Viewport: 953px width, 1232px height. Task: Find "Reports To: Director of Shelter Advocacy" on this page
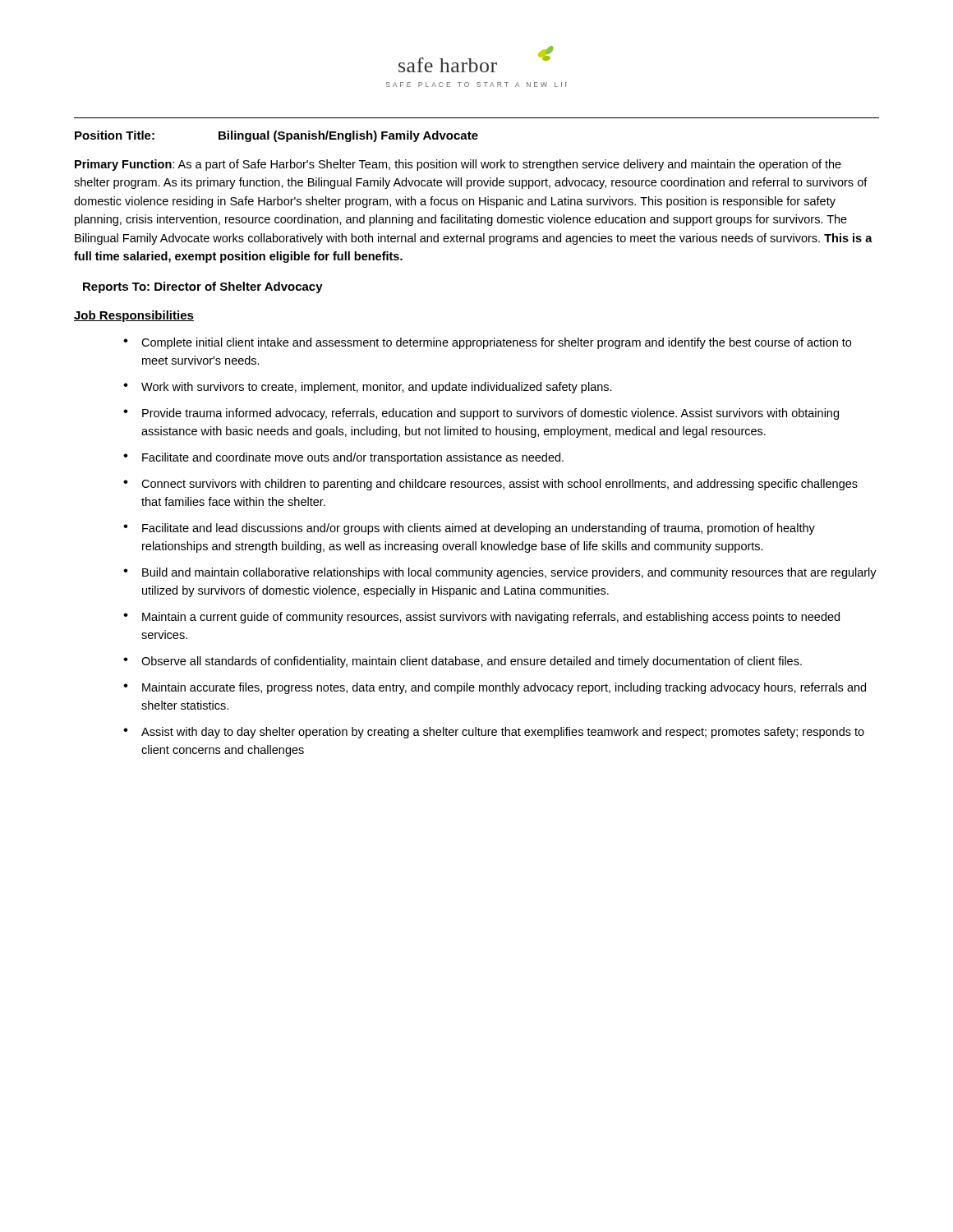(202, 286)
